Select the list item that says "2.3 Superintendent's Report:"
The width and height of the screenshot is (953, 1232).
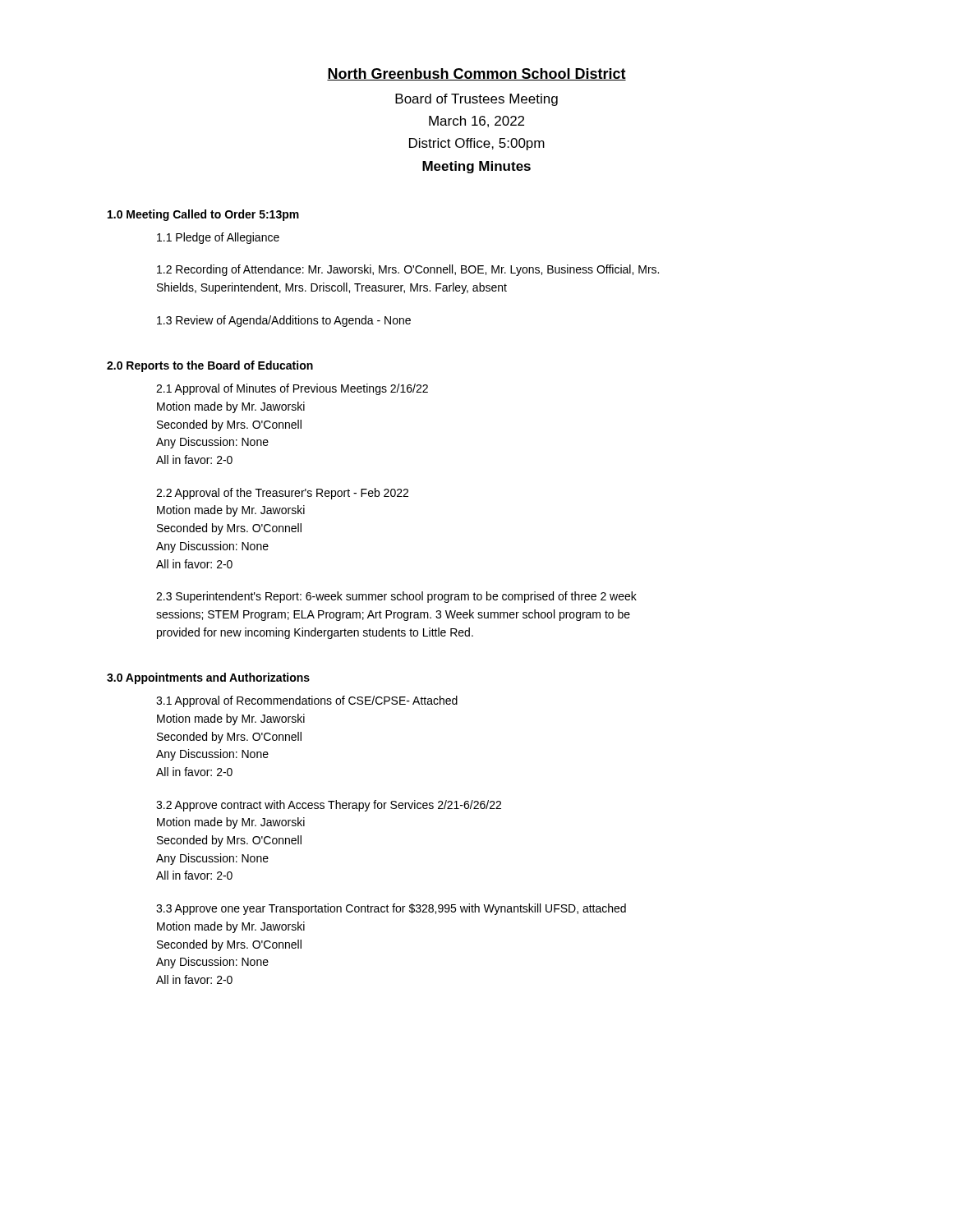(x=501, y=615)
